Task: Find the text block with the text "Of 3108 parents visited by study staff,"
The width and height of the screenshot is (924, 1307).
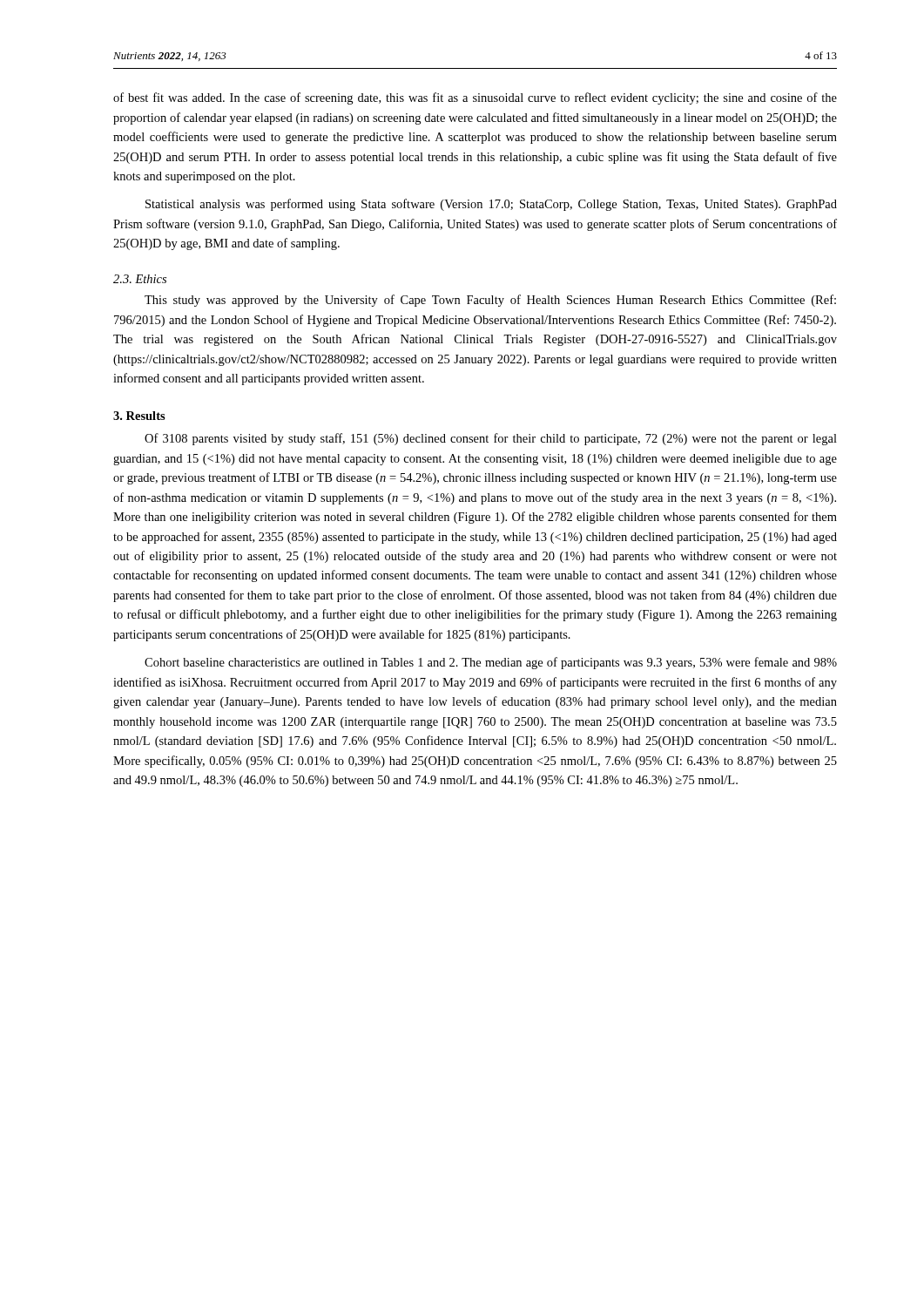Action: pyautogui.click(x=475, y=536)
